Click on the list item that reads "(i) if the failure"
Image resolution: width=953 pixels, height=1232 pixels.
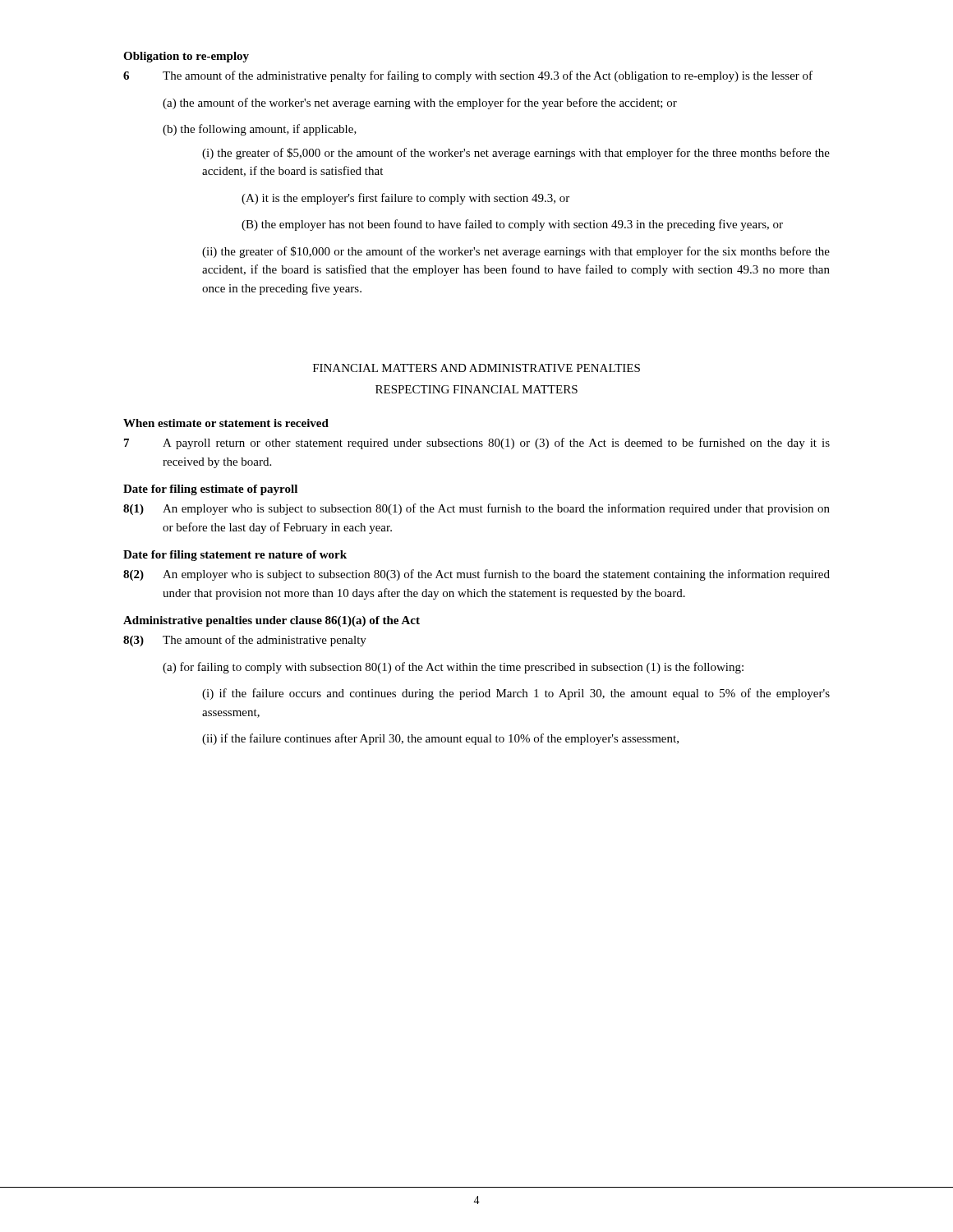pyautogui.click(x=516, y=702)
